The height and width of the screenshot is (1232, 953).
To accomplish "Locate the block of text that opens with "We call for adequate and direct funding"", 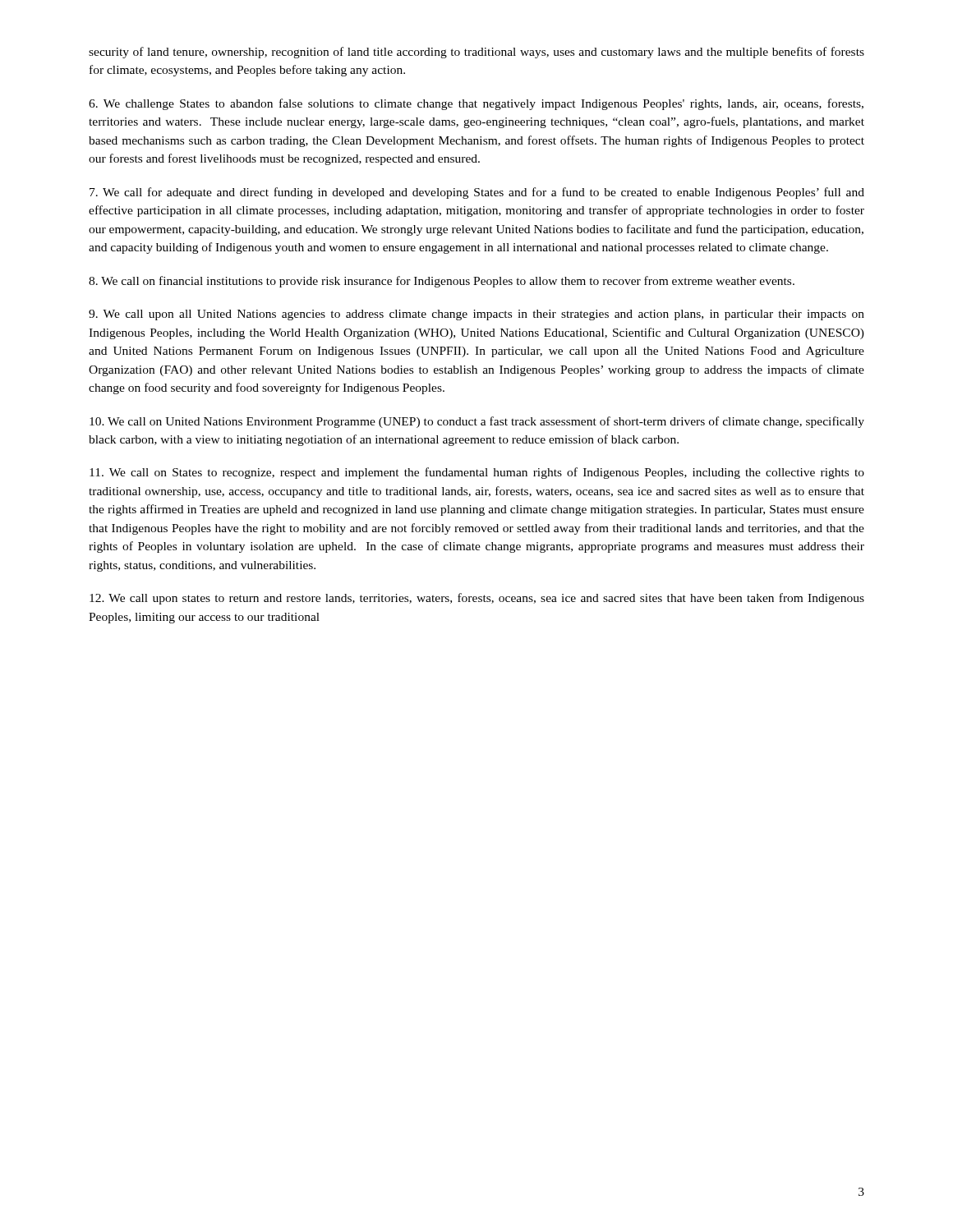I will 476,219.
